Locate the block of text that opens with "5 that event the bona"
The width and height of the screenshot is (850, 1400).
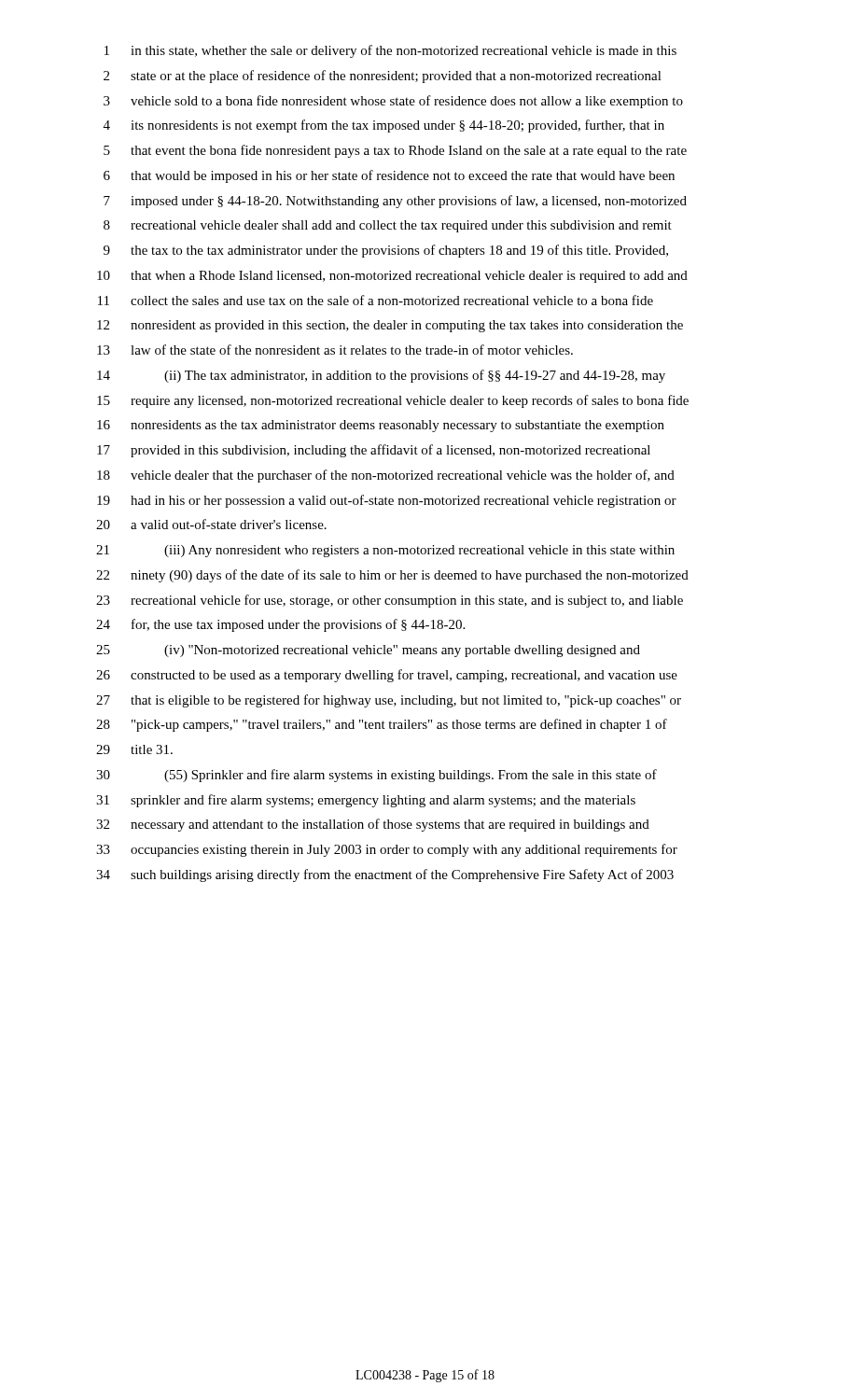click(x=425, y=151)
